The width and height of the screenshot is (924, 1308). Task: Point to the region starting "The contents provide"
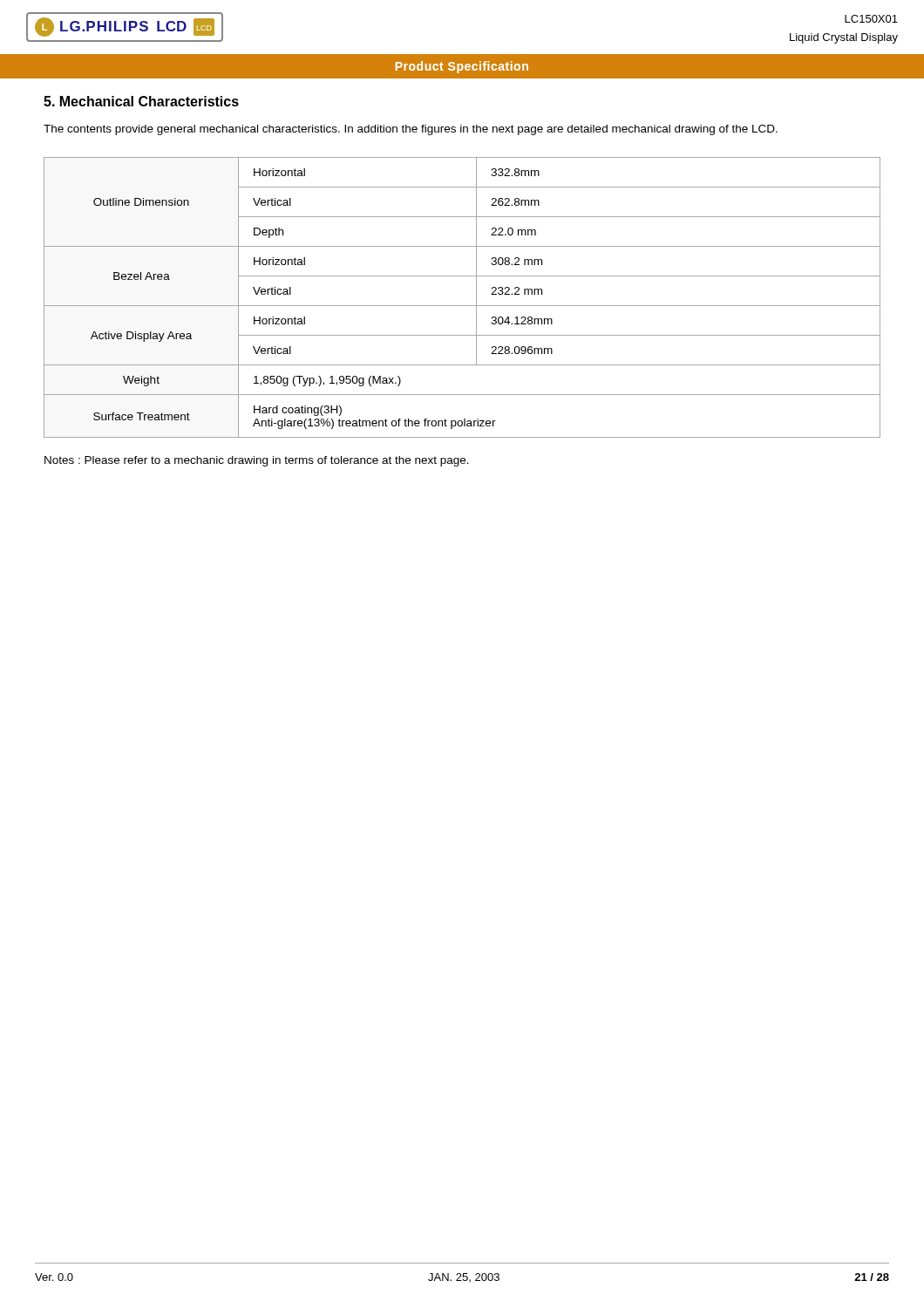pos(411,129)
